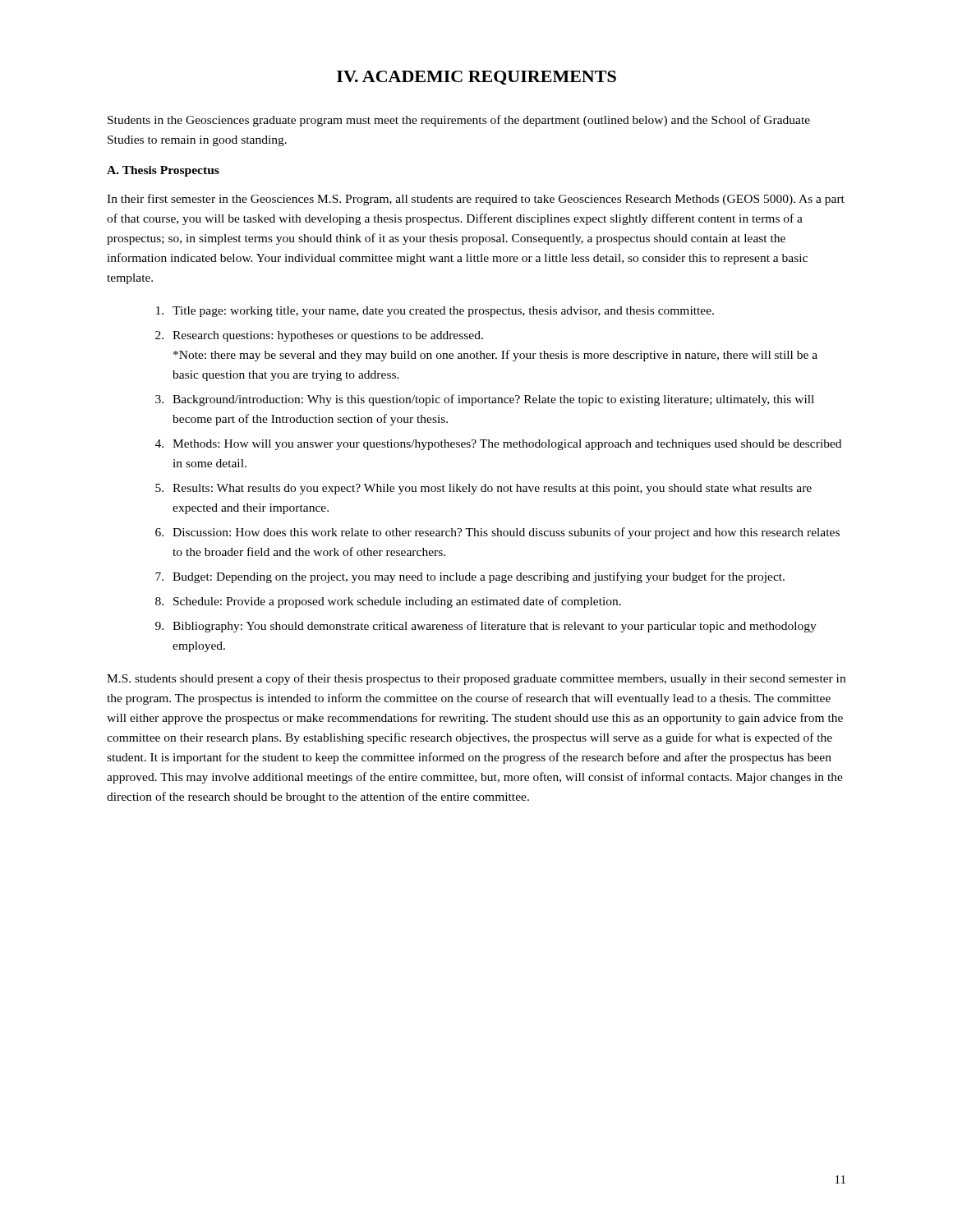The width and height of the screenshot is (953, 1232).
Task: Select the list item containing "7. Budget: Depending on the"
Action: 493,577
